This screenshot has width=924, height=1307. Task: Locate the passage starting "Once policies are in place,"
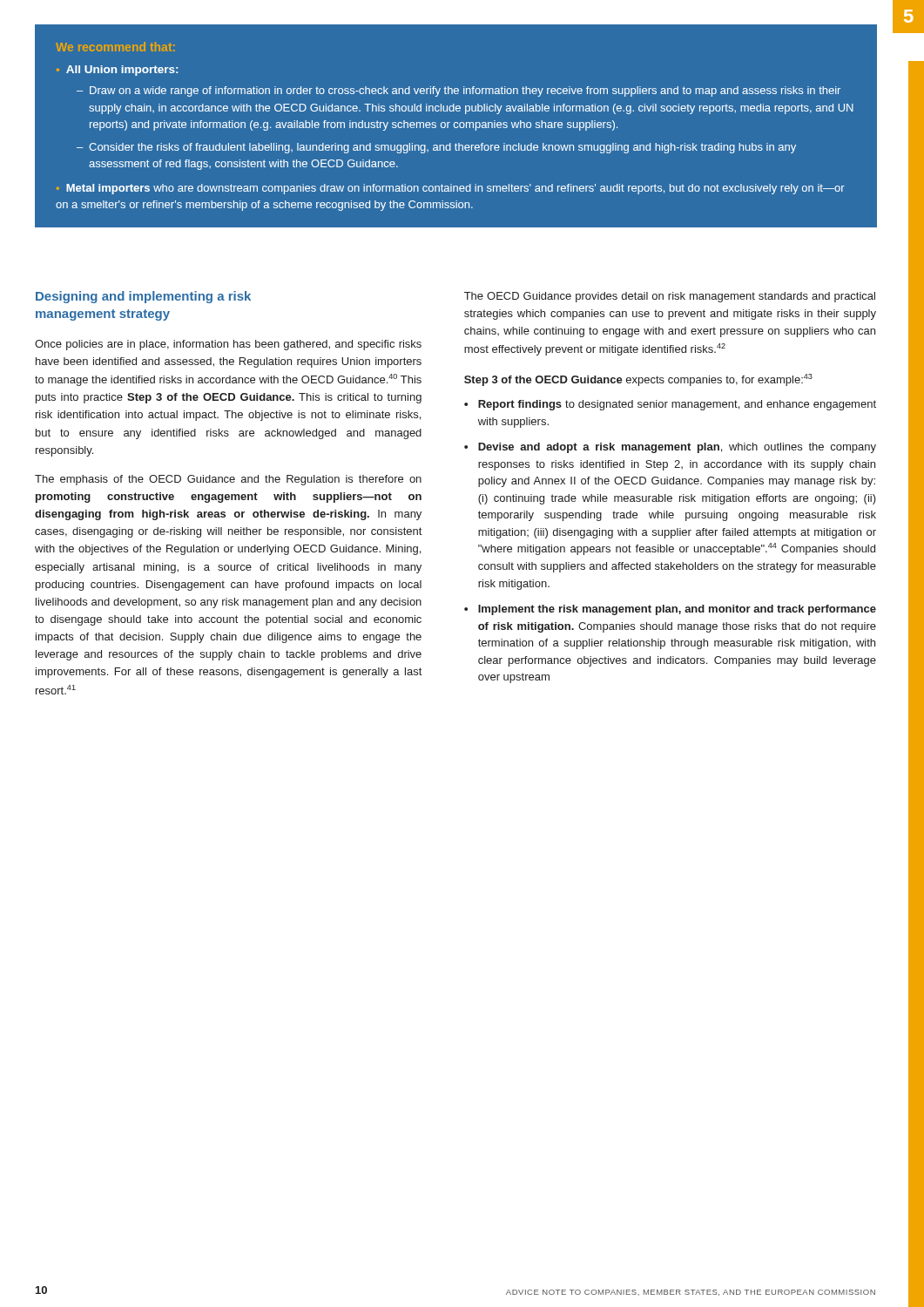click(228, 397)
